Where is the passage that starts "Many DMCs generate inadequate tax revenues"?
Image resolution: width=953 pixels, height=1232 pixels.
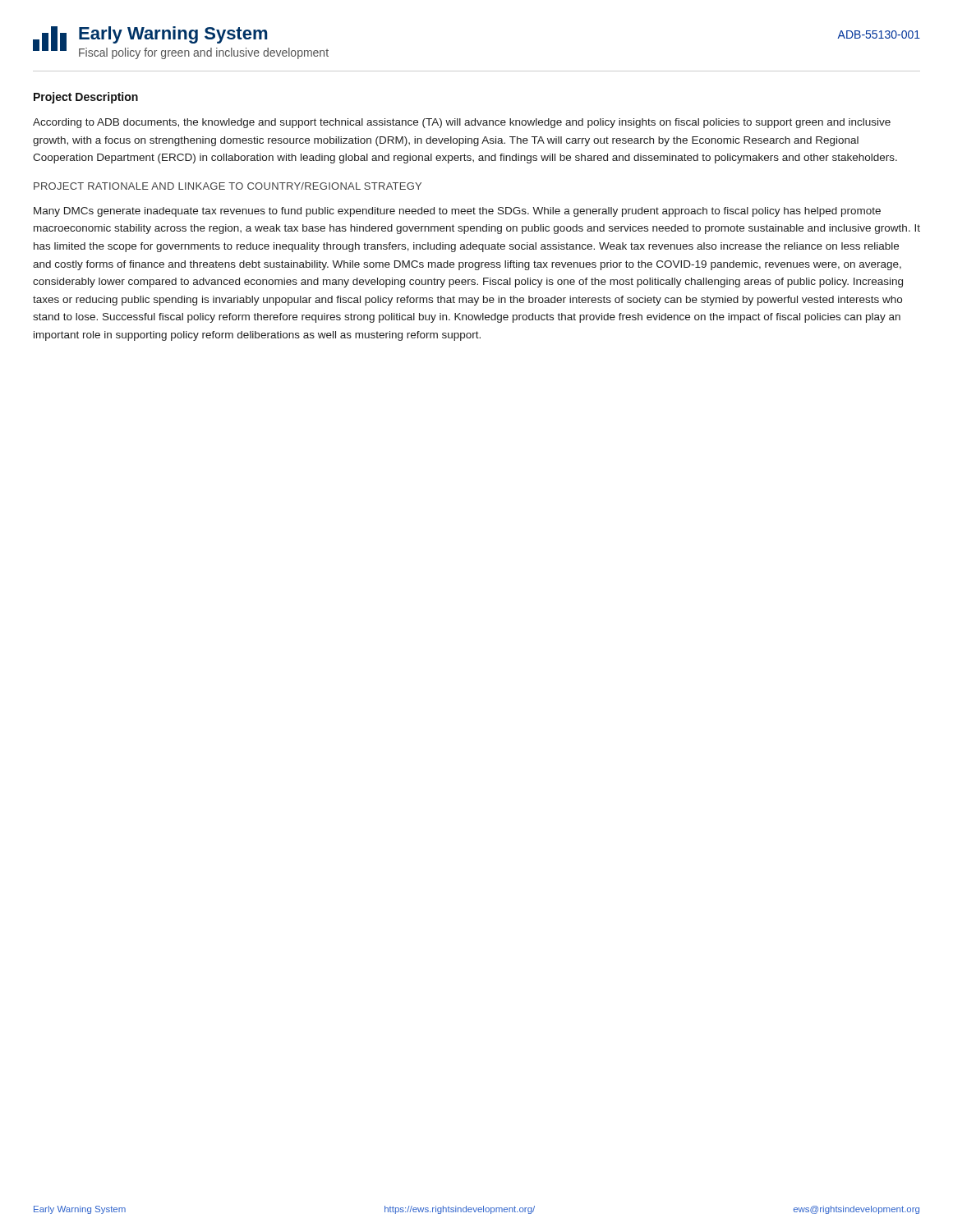476,273
